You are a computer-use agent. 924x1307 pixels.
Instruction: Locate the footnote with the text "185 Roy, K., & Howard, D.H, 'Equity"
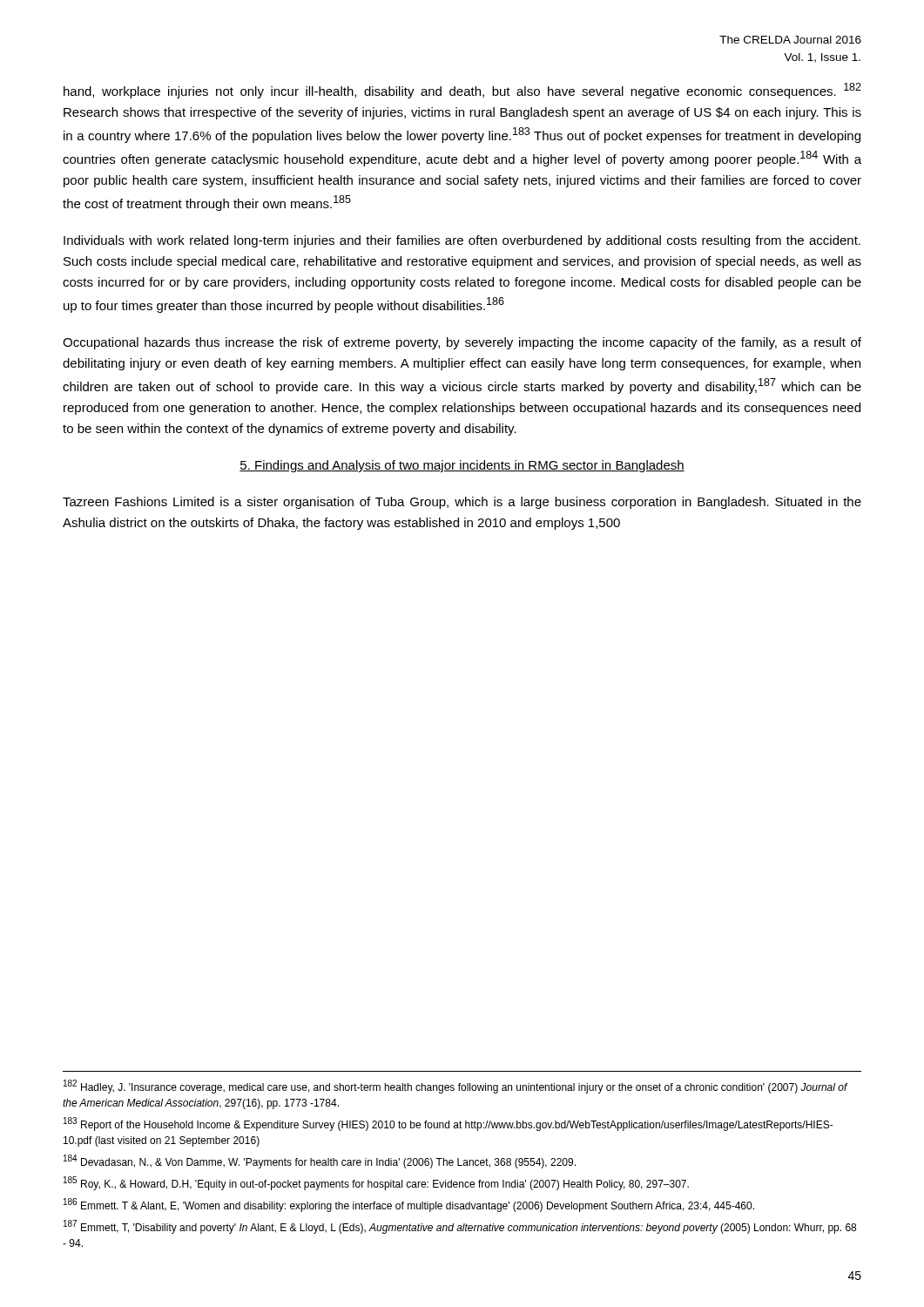[376, 1183]
